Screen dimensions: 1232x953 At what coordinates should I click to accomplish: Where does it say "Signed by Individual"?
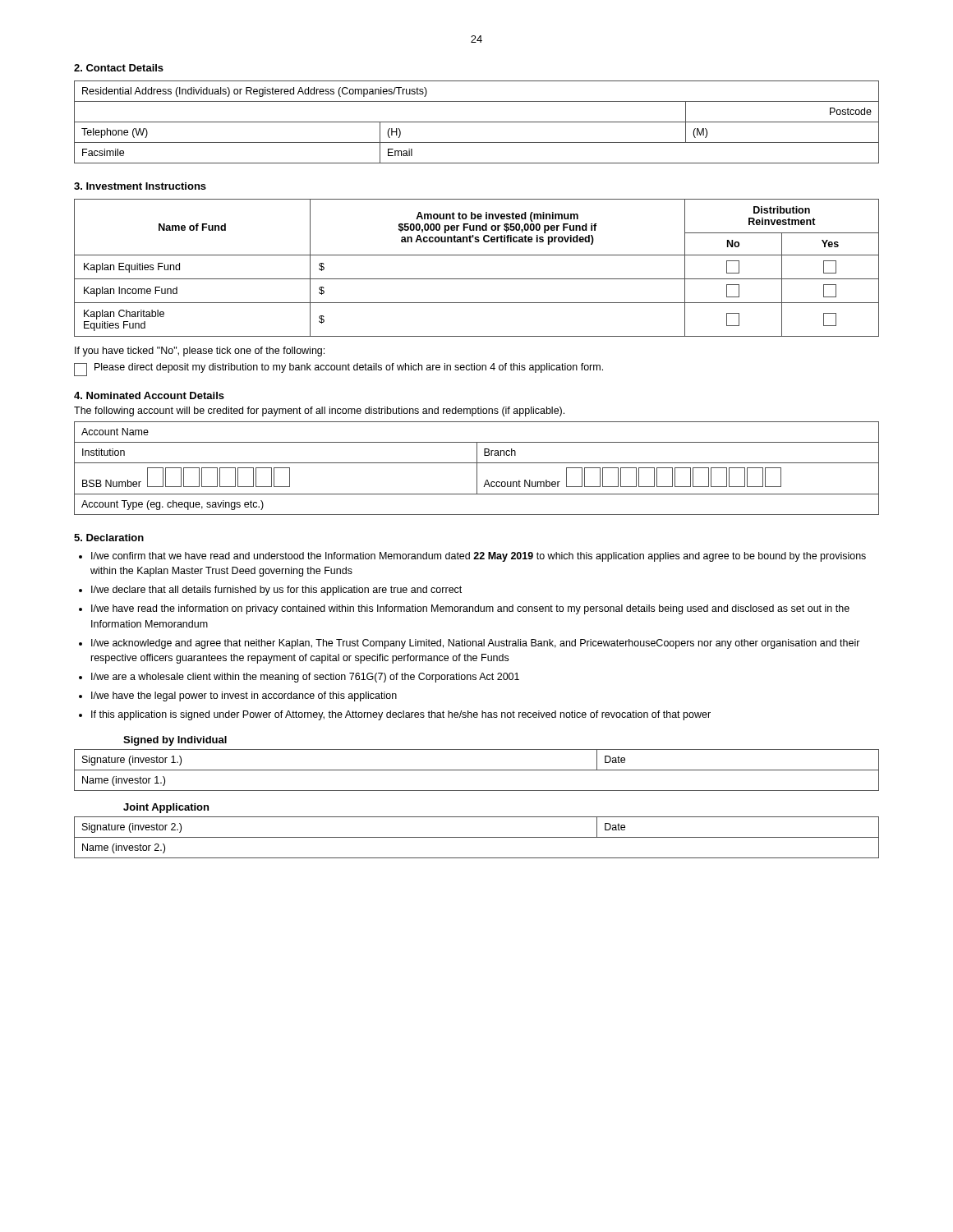(x=175, y=740)
